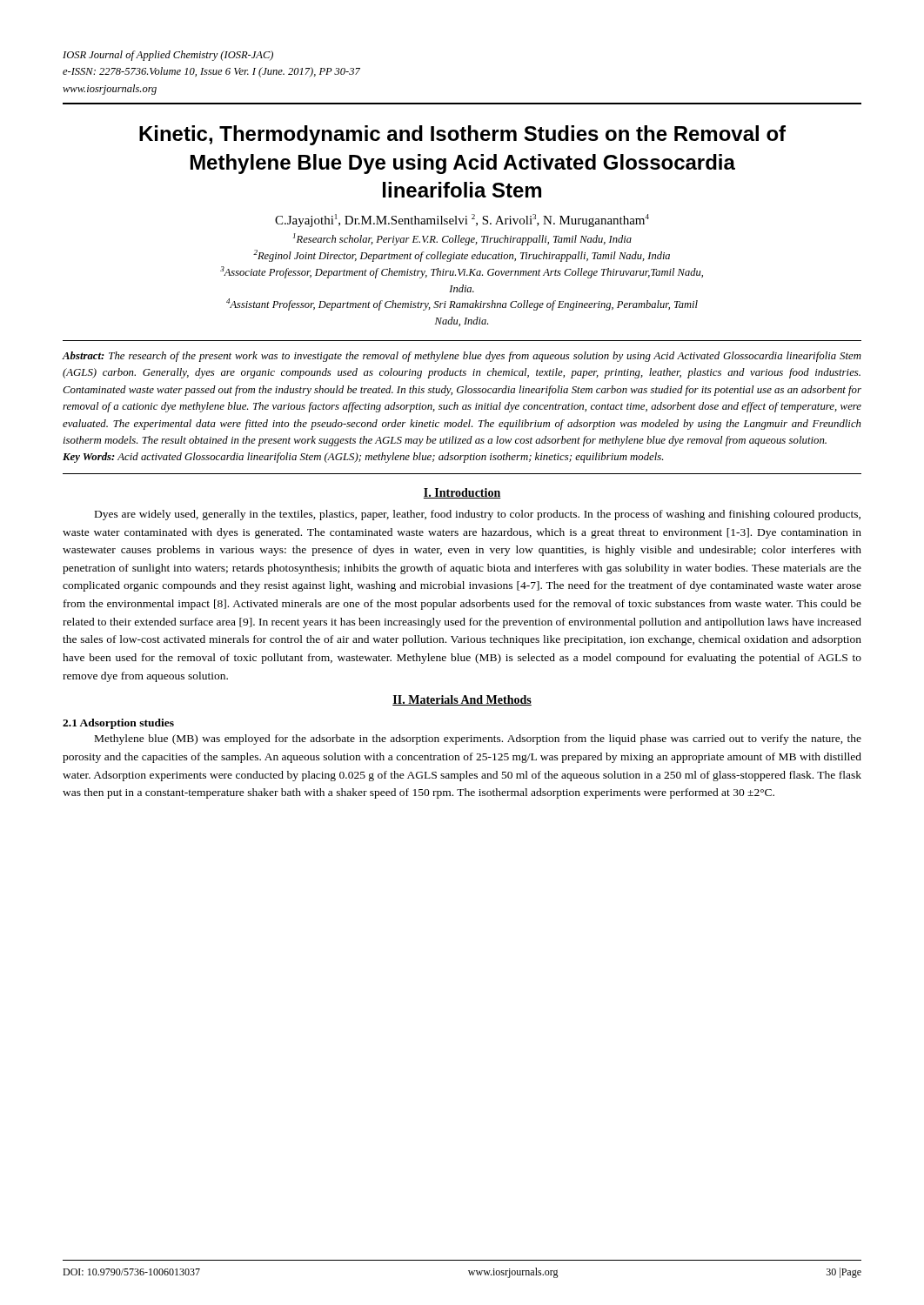Find the text block that reads "Dyes are widely used, generally in the textiles,"
The width and height of the screenshot is (924, 1305).
coord(462,595)
